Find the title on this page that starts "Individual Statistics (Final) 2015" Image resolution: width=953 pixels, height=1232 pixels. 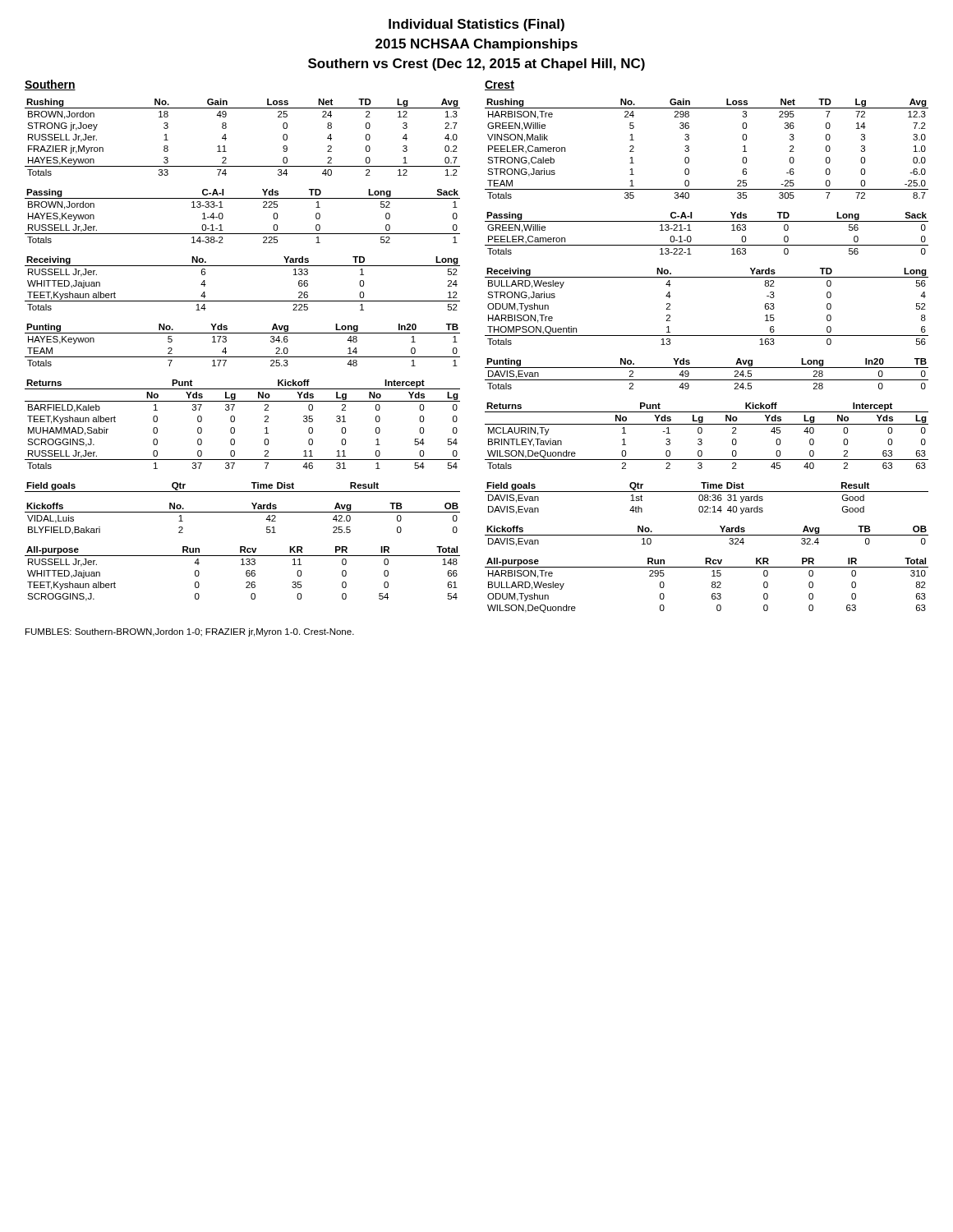476,39
